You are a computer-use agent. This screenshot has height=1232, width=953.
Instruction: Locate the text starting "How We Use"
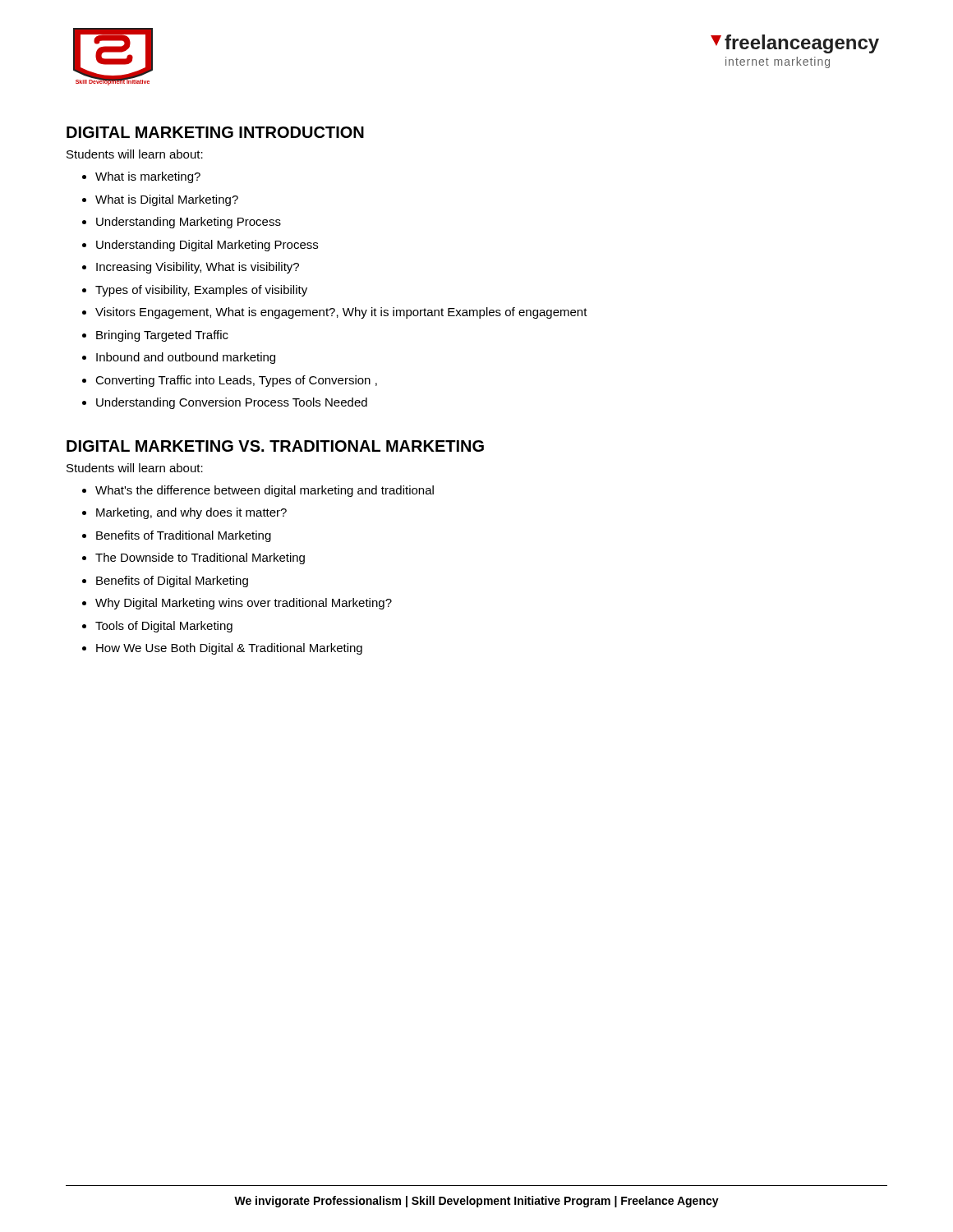229,648
